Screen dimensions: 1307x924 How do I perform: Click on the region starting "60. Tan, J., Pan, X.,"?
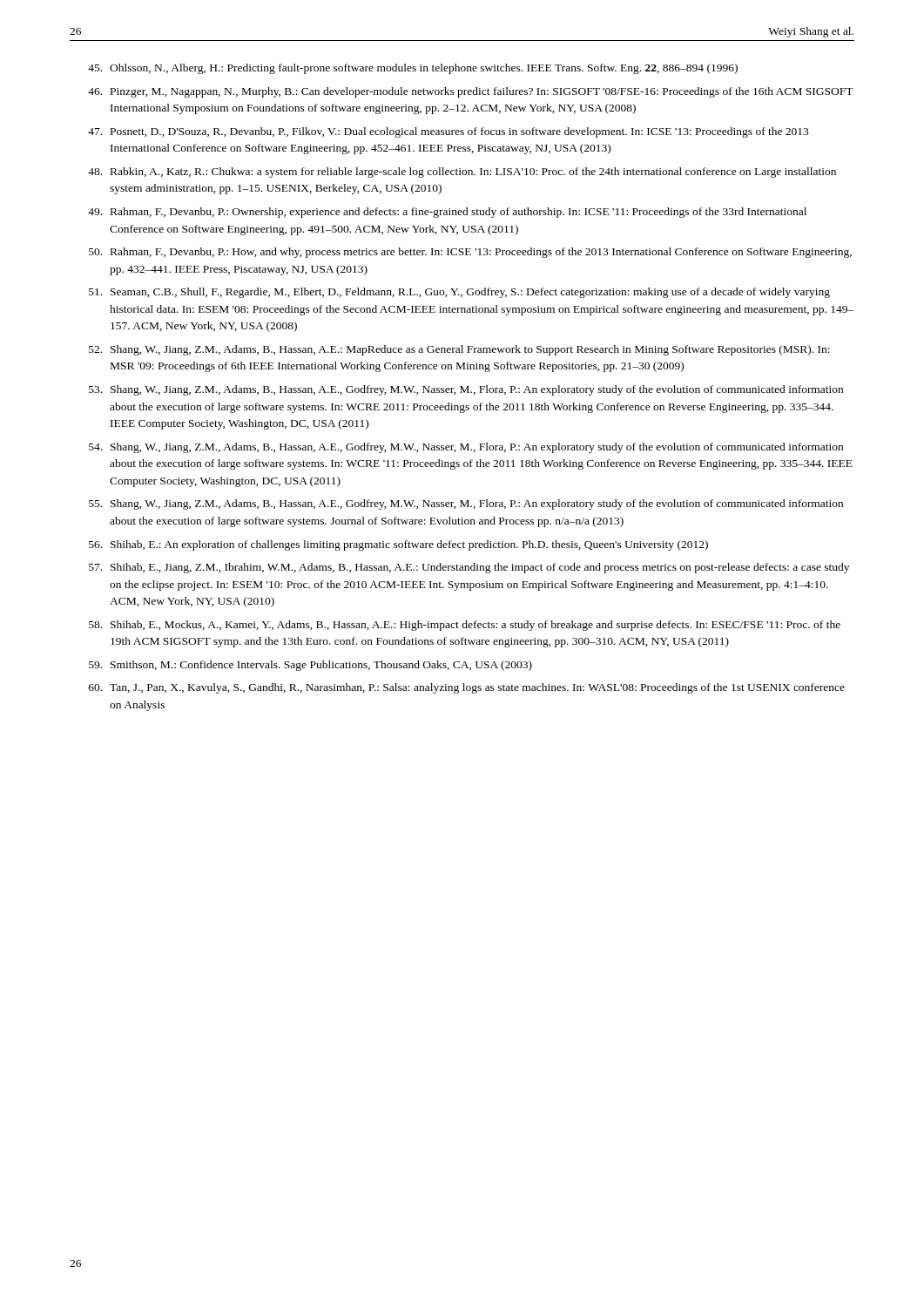click(462, 696)
